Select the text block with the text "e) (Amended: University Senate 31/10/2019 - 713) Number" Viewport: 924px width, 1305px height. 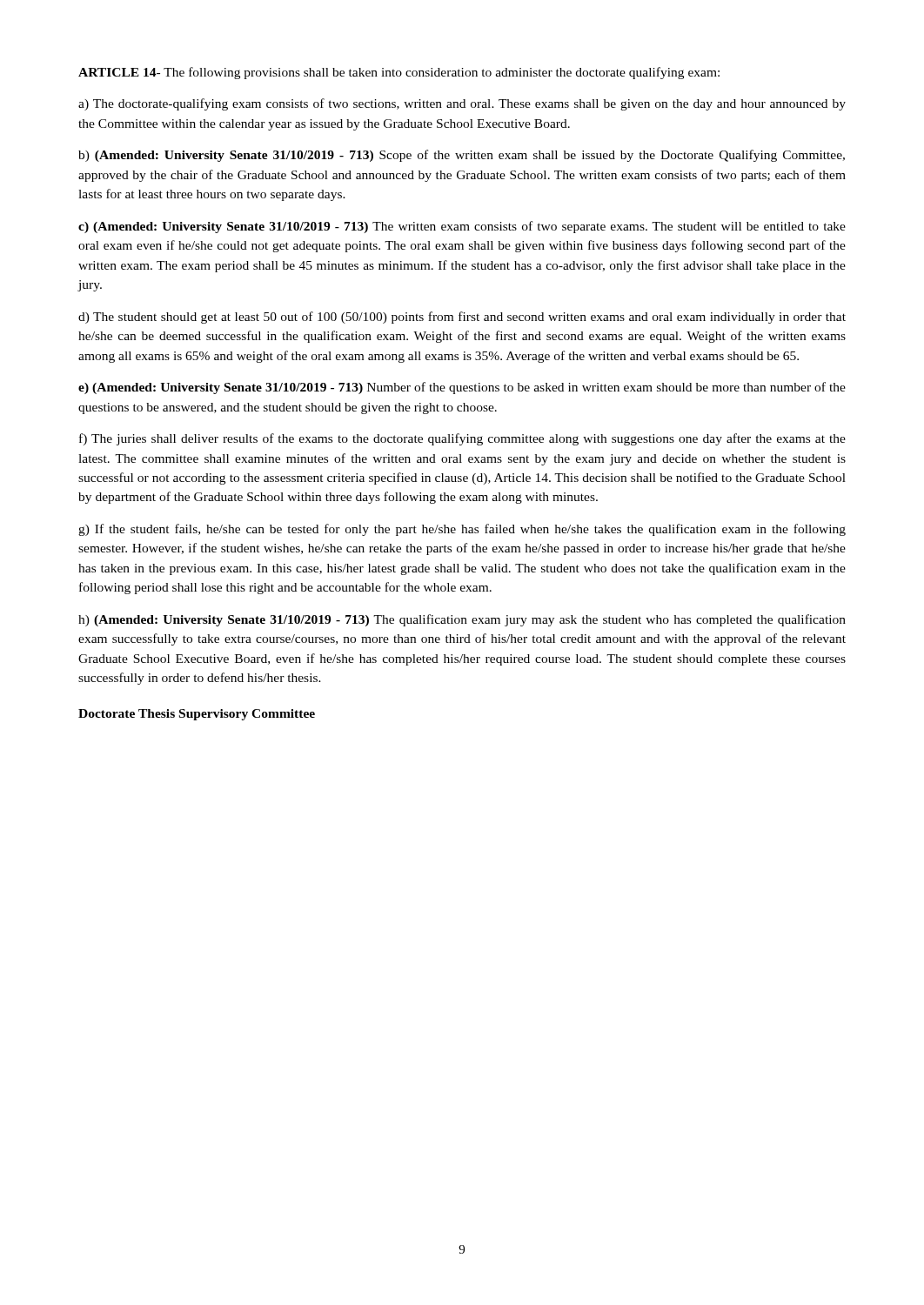coord(462,397)
